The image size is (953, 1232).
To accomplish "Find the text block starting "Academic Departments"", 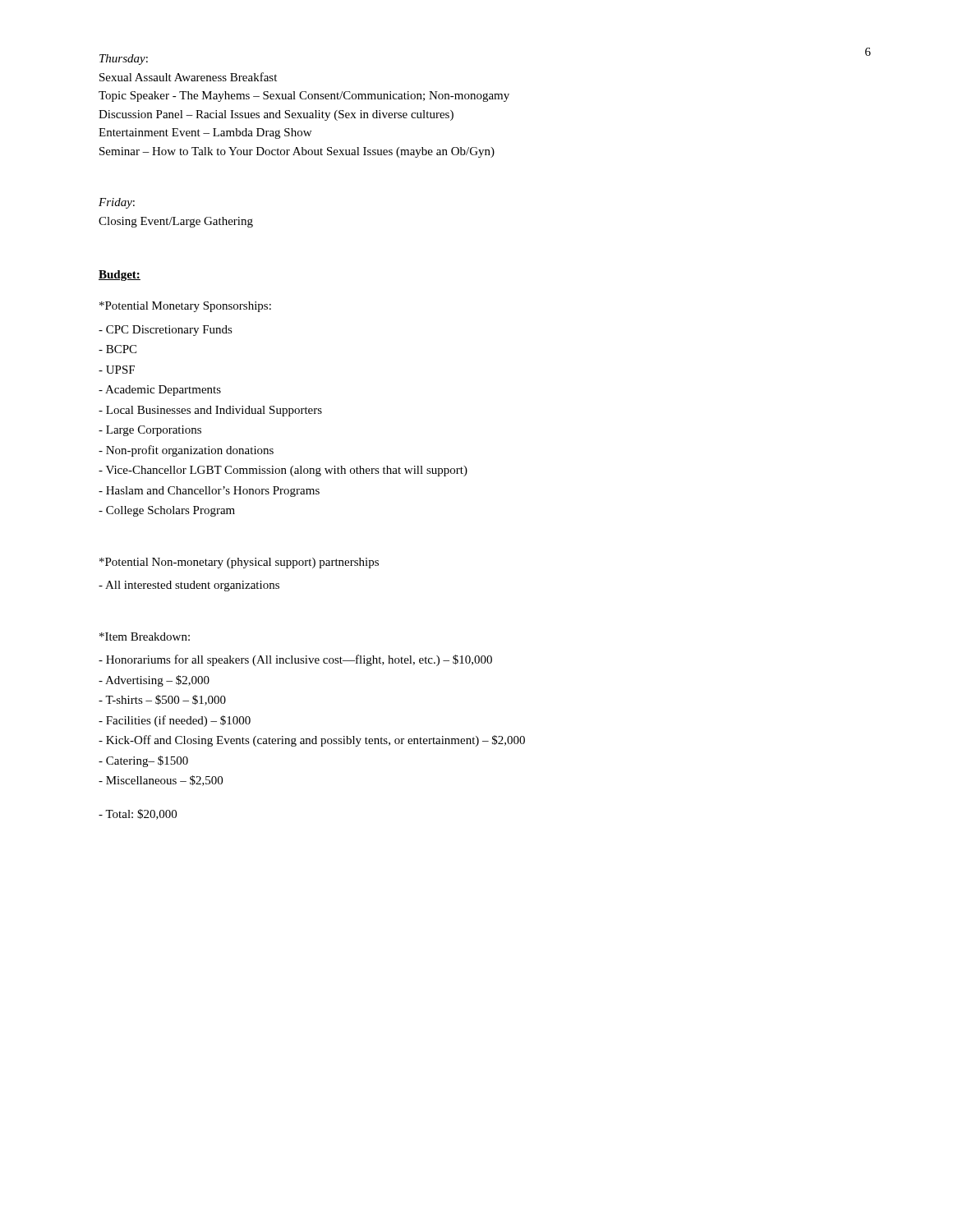I will [160, 389].
